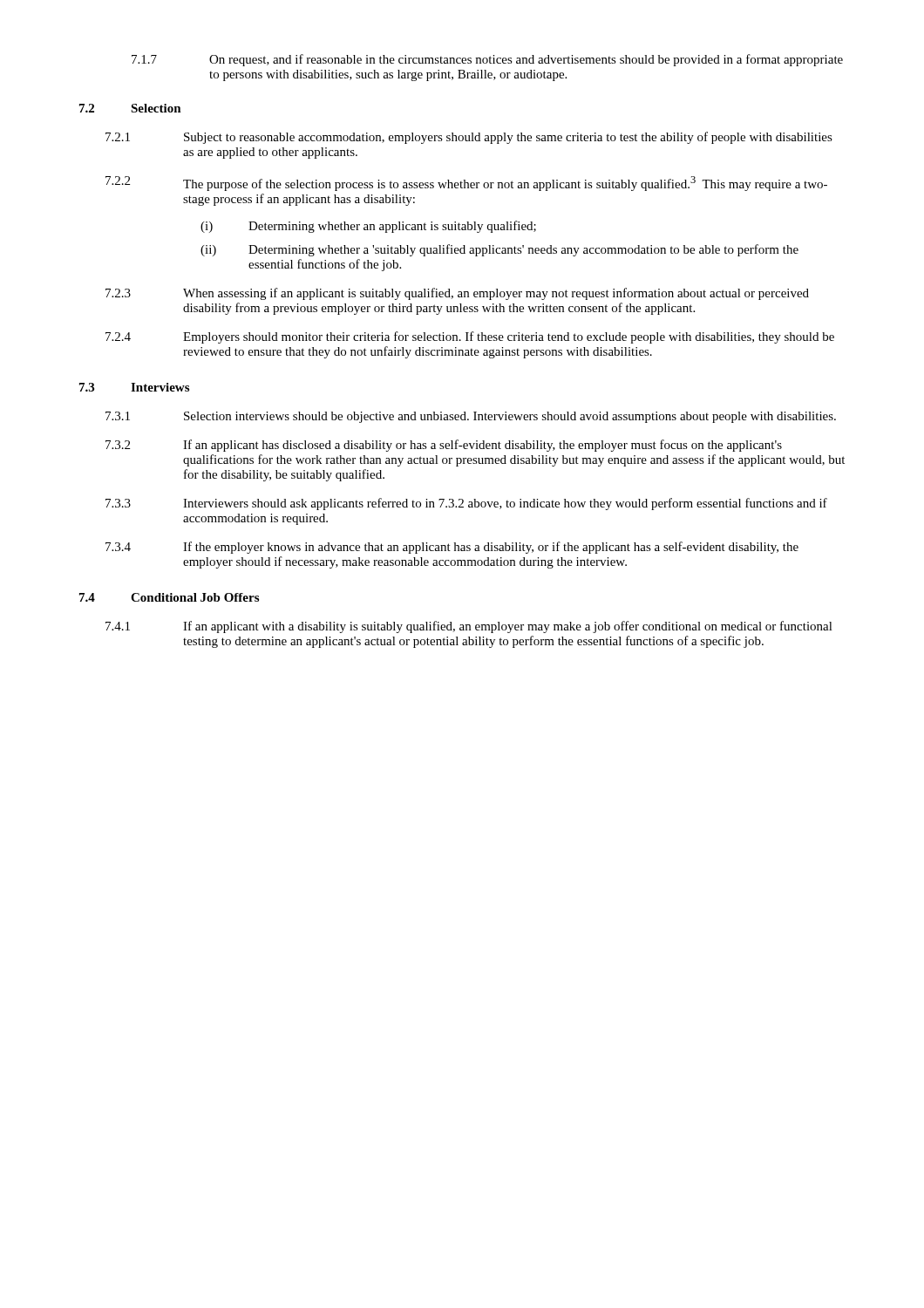Locate the passage starting "7.2.2 The purpose of the selection process is"
This screenshot has width=924, height=1308.
point(475,225)
